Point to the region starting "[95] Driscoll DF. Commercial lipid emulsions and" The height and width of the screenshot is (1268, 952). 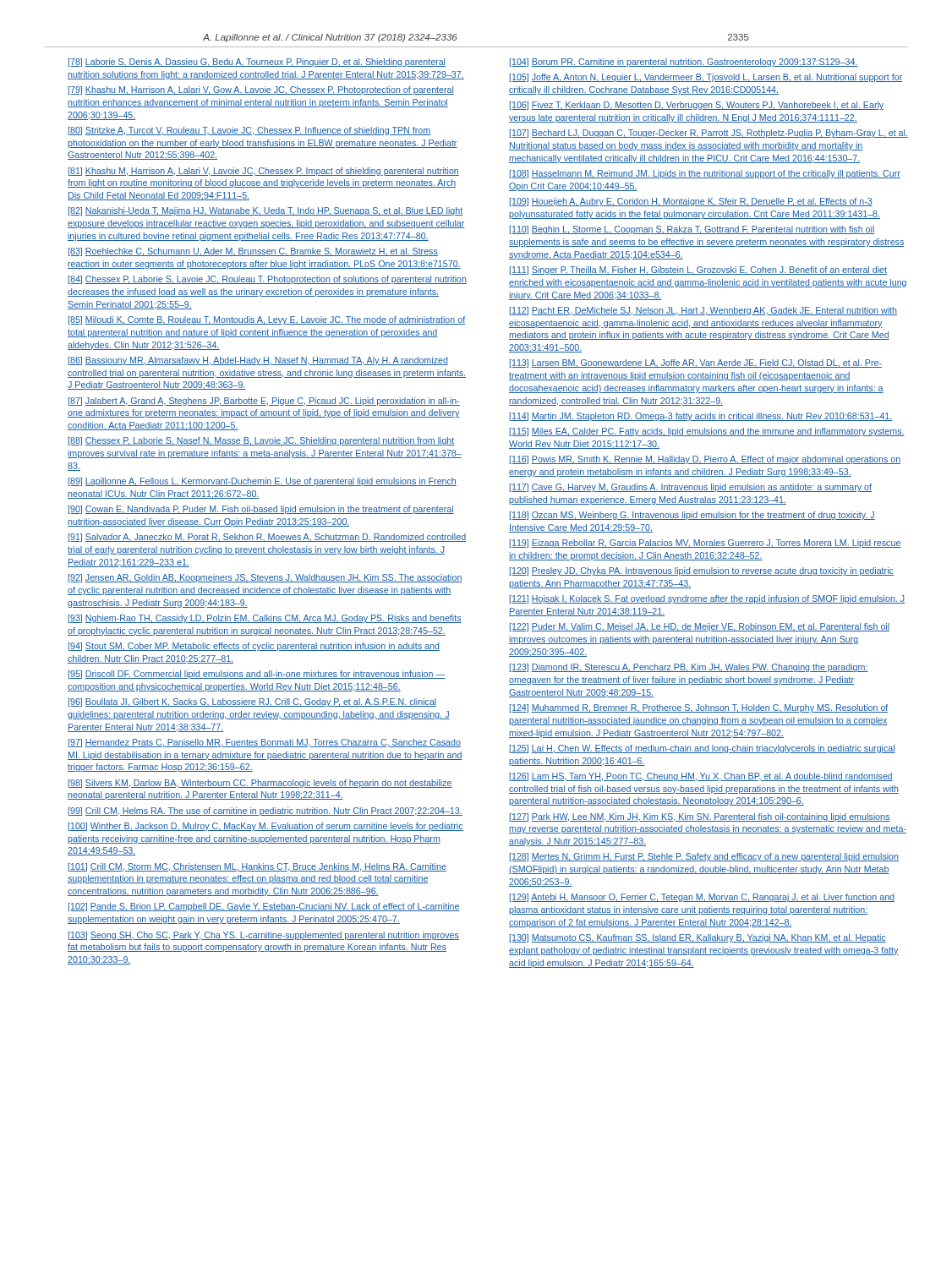tap(255, 680)
